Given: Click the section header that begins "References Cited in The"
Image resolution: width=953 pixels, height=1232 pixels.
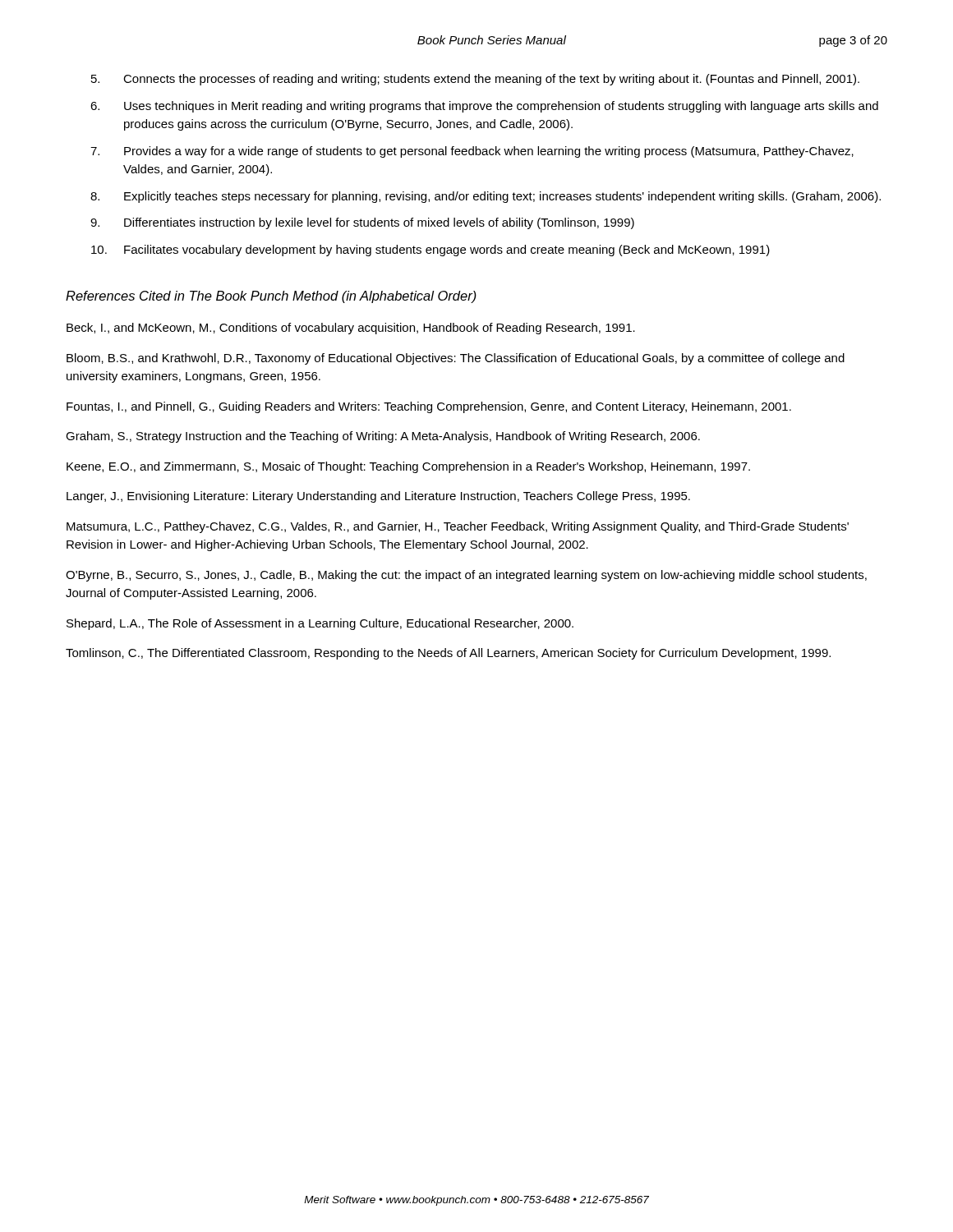Looking at the screenshot, I should (271, 296).
